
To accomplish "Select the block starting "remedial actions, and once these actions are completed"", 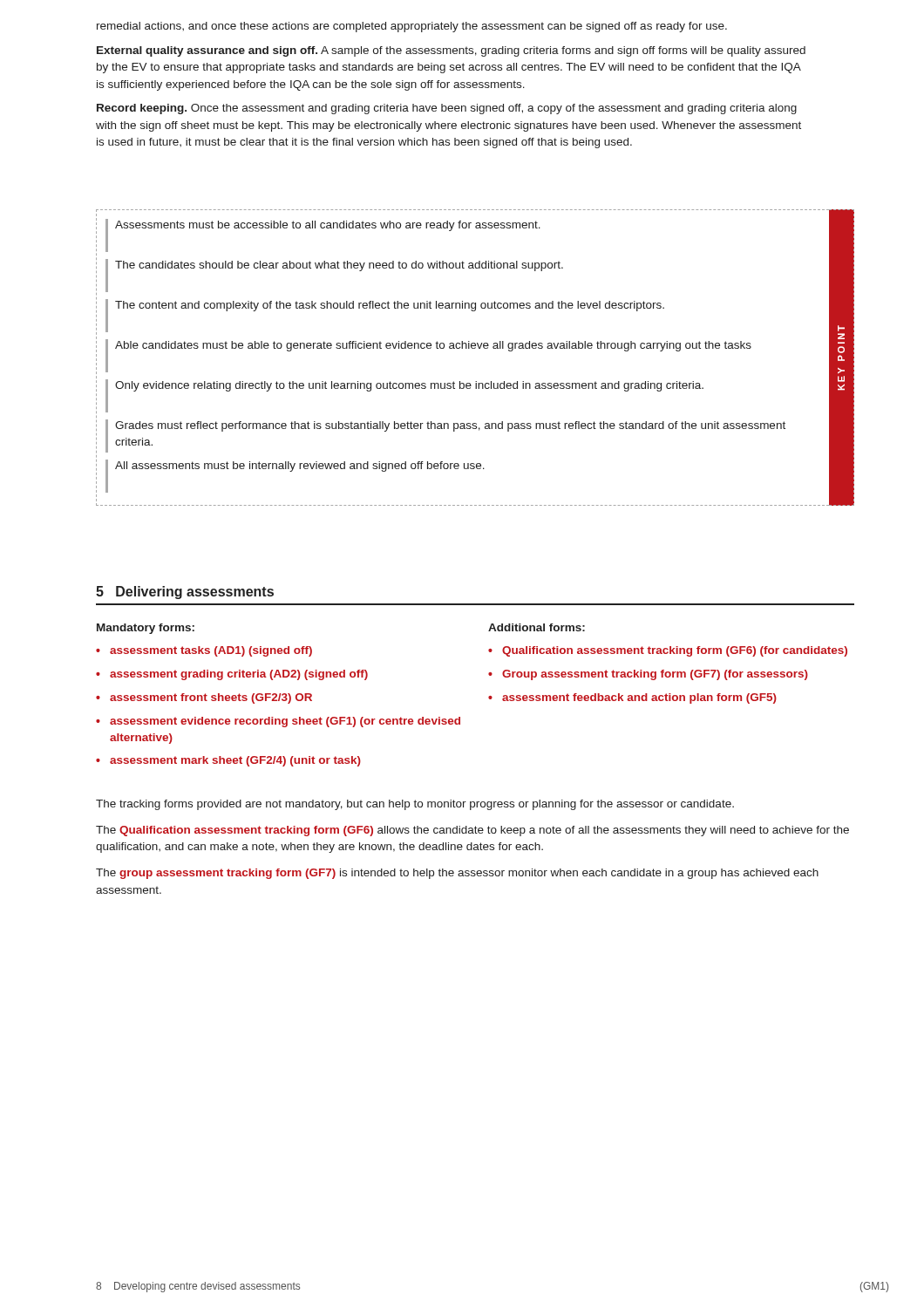I will 412,26.
